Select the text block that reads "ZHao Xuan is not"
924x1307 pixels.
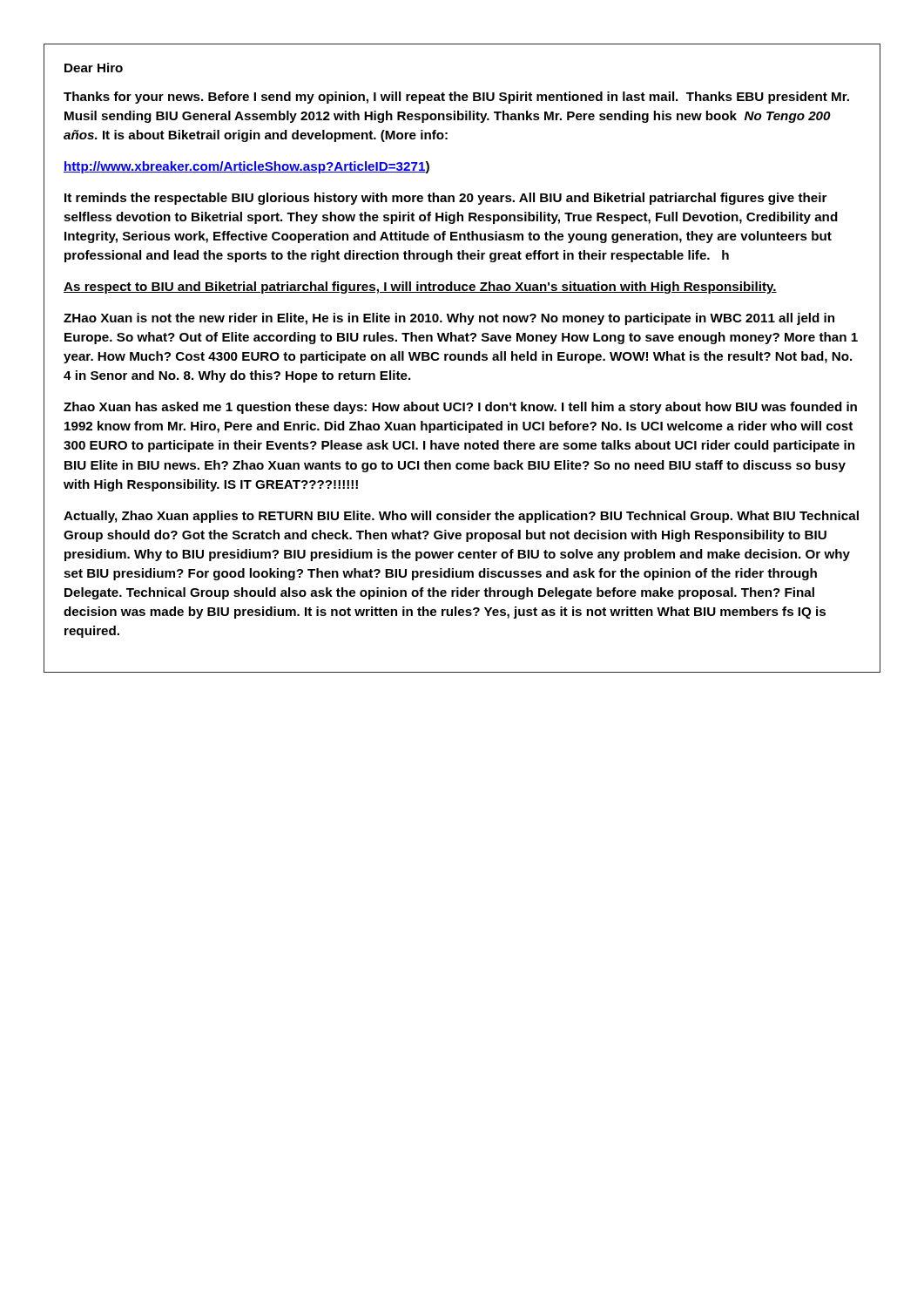(461, 347)
